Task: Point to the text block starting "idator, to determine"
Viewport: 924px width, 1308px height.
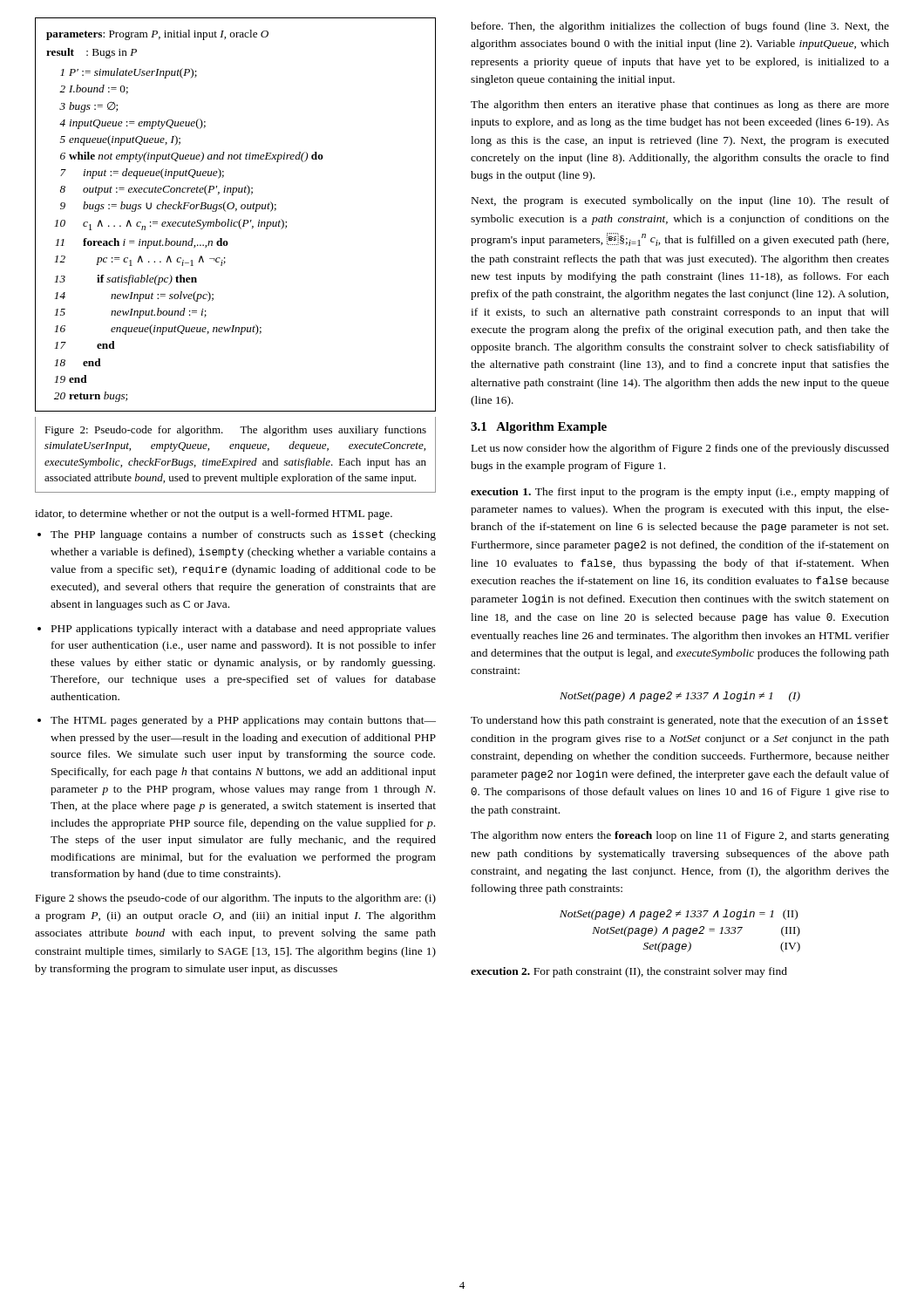Action: click(x=214, y=513)
